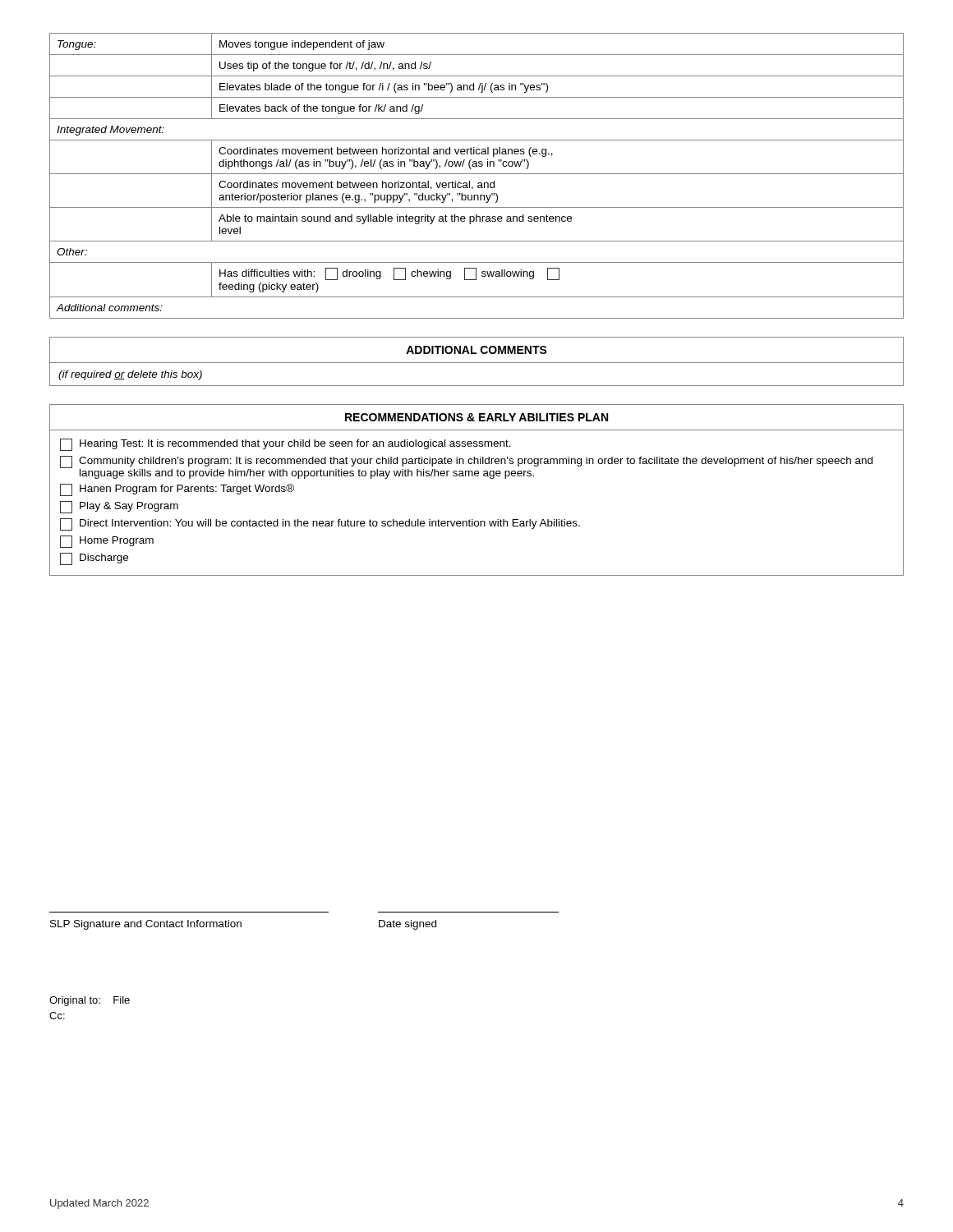Screen dimensions: 1232x953
Task: Point to the element starting "Home Program"
Action: [107, 541]
